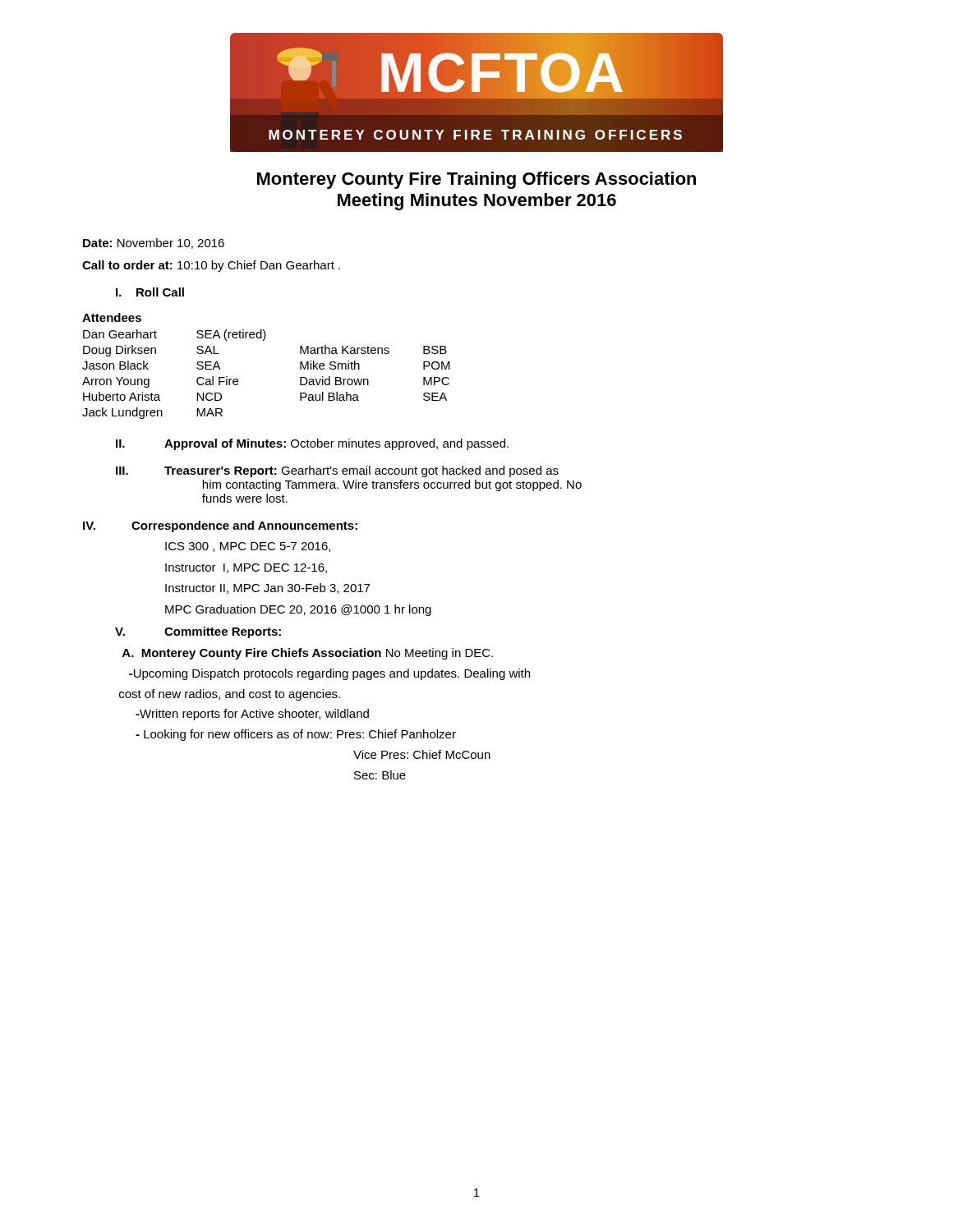This screenshot has height=1232, width=953.
Task: Navigate to the element starting "A. Monterey County Fire Chiefs Association No"
Action: (308, 654)
